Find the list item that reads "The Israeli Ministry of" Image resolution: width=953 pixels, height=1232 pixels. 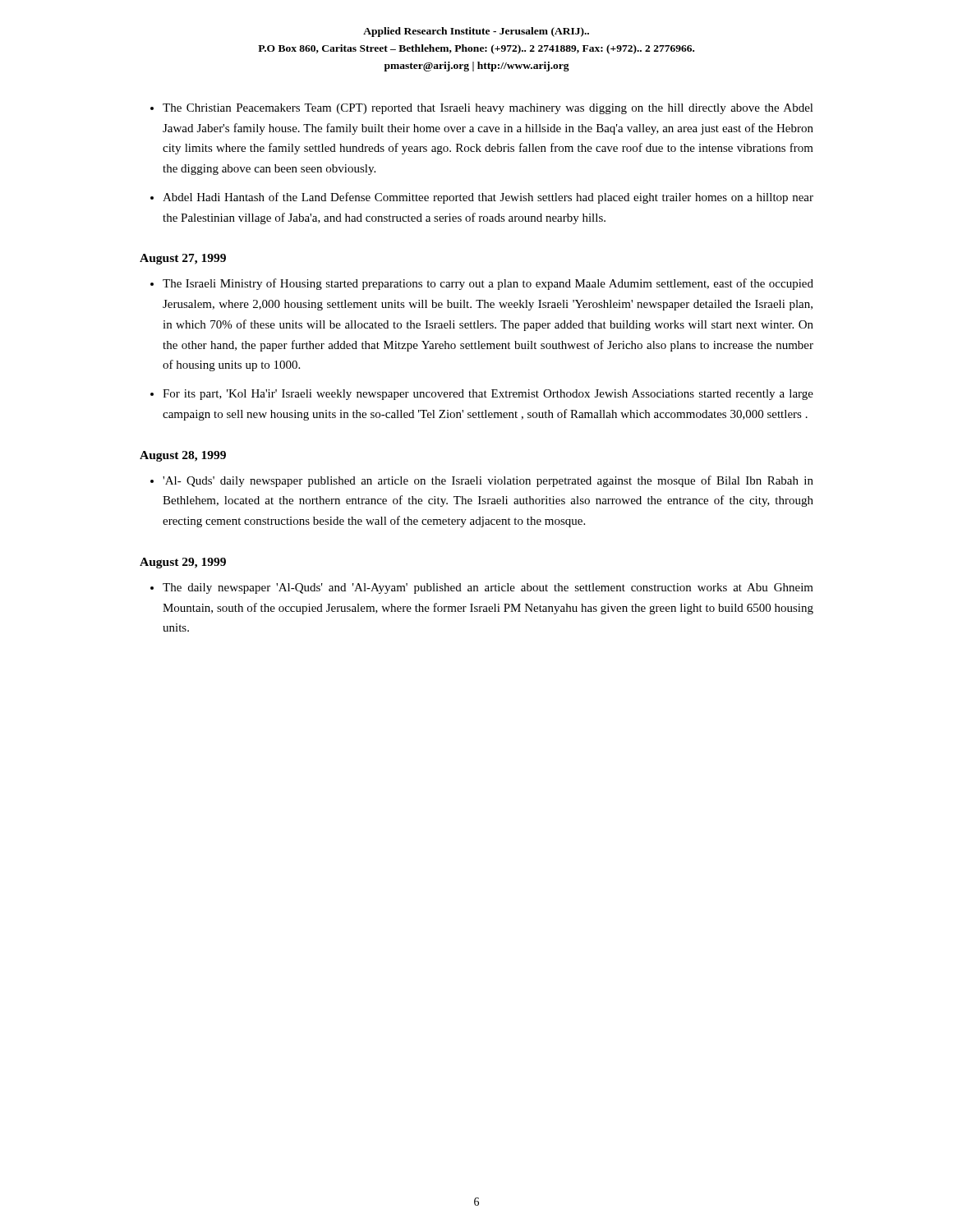[488, 324]
